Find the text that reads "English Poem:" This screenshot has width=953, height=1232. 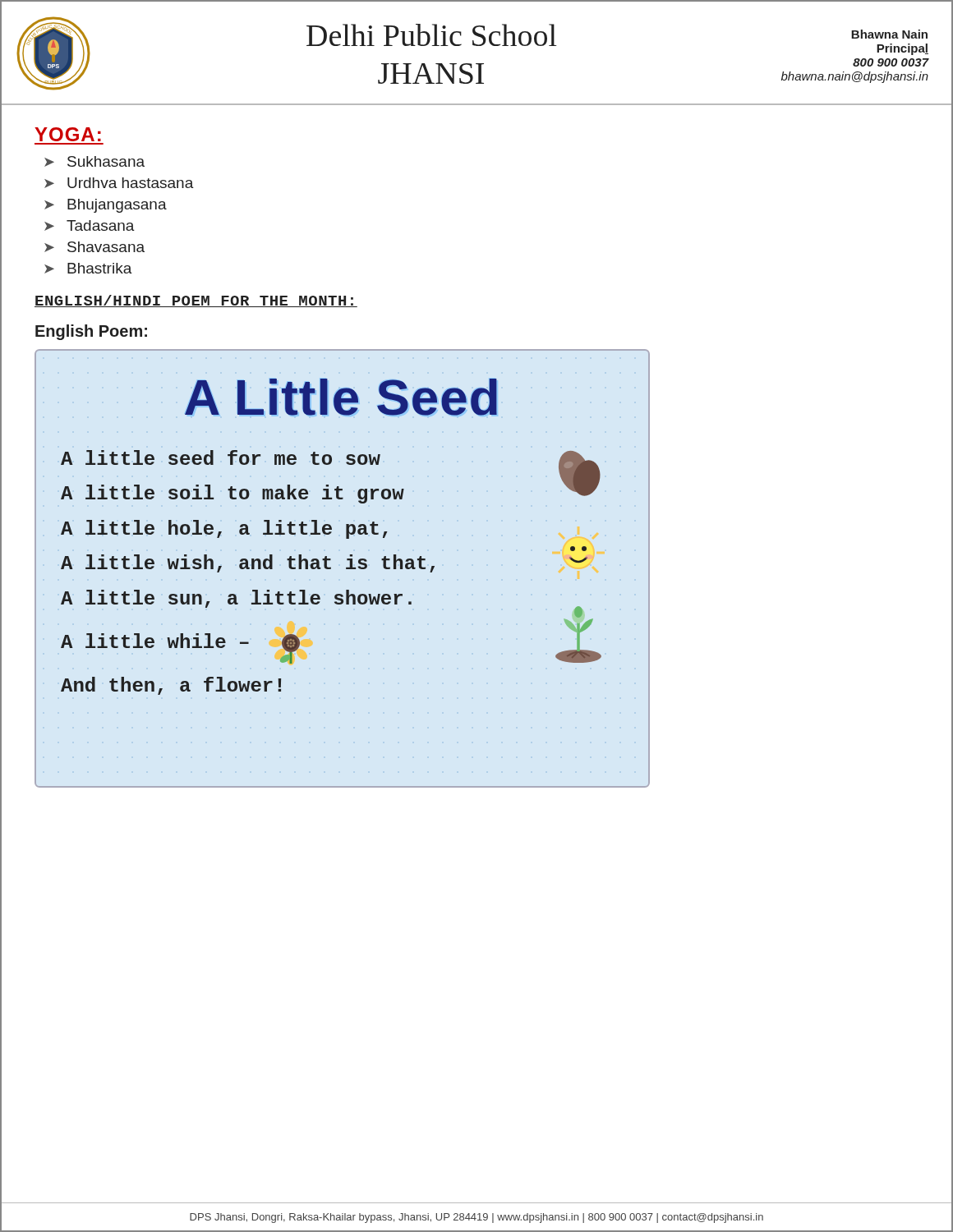[x=92, y=331]
